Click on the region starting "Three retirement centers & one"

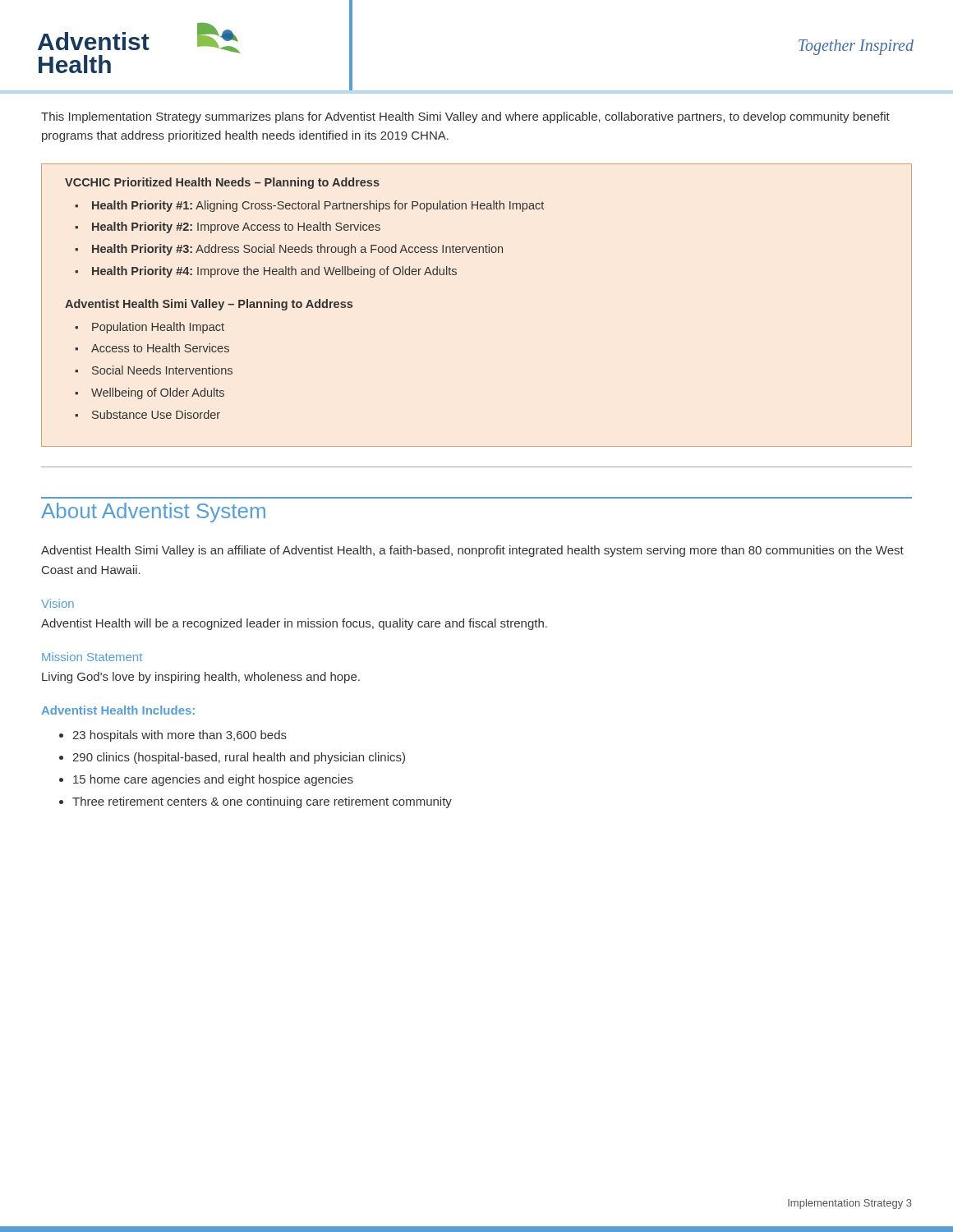pos(262,801)
